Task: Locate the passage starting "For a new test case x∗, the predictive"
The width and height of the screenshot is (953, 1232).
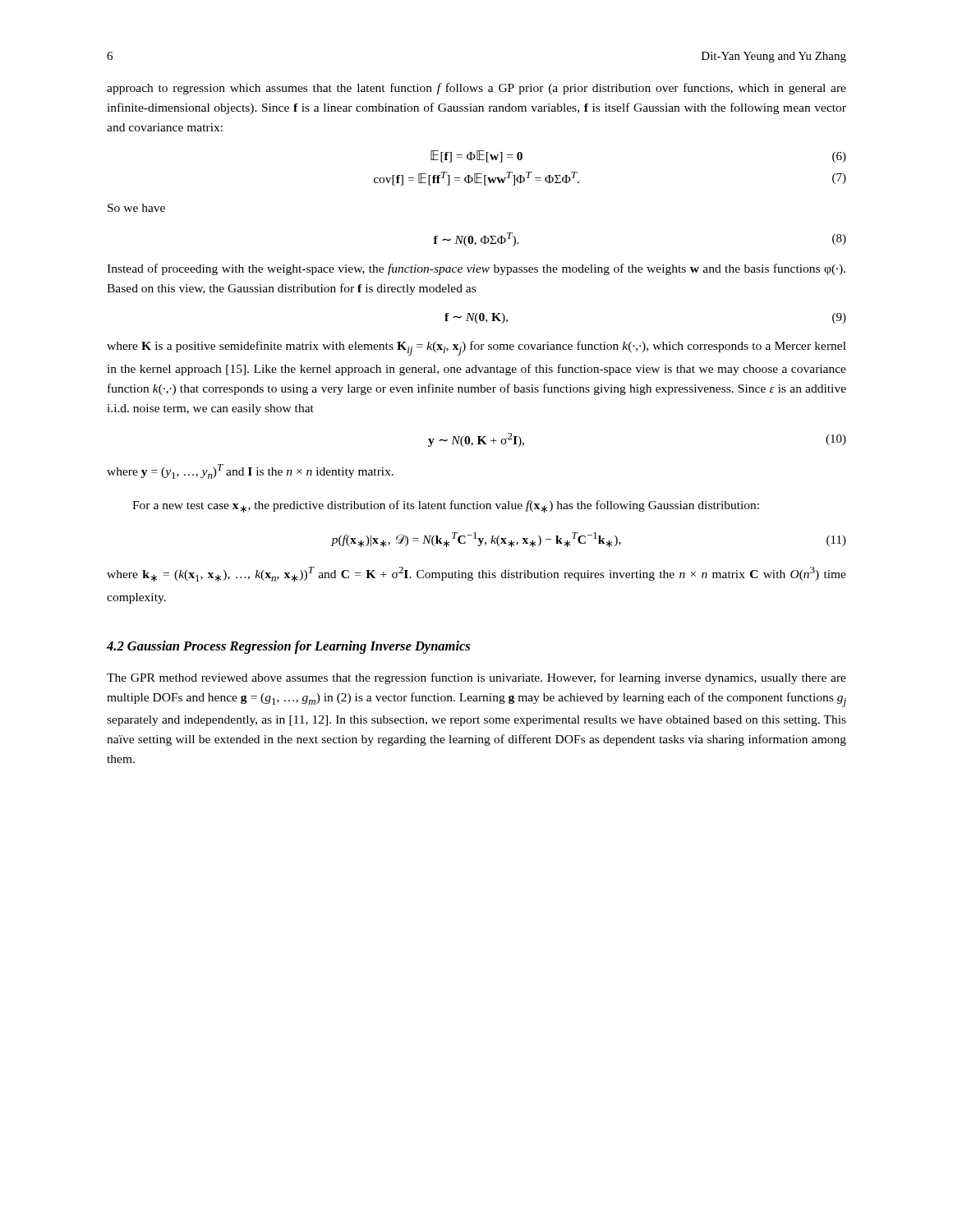Action: click(476, 506)
